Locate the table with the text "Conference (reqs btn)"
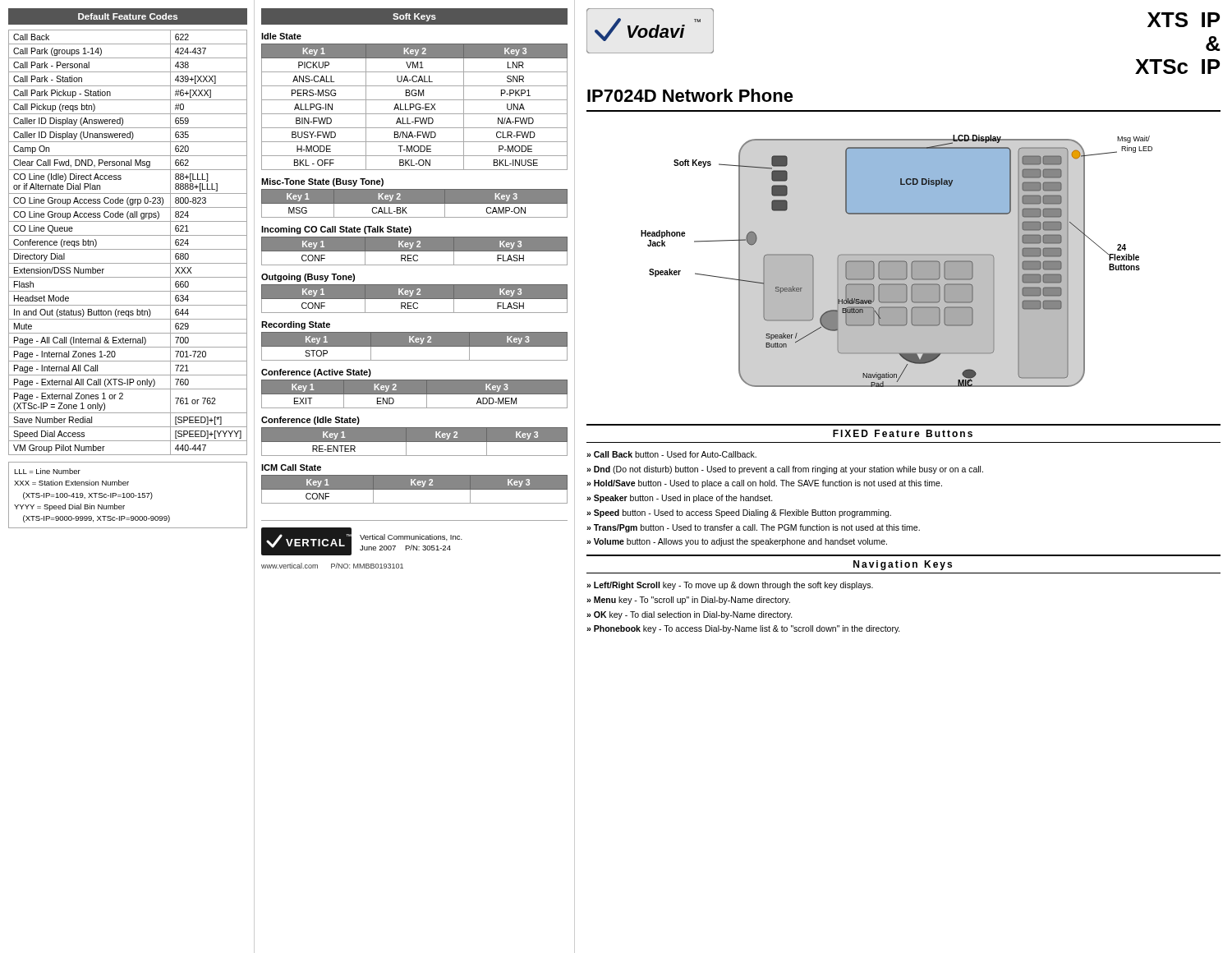The width and height of the screenshot is (1232, 953). [128, 242]
